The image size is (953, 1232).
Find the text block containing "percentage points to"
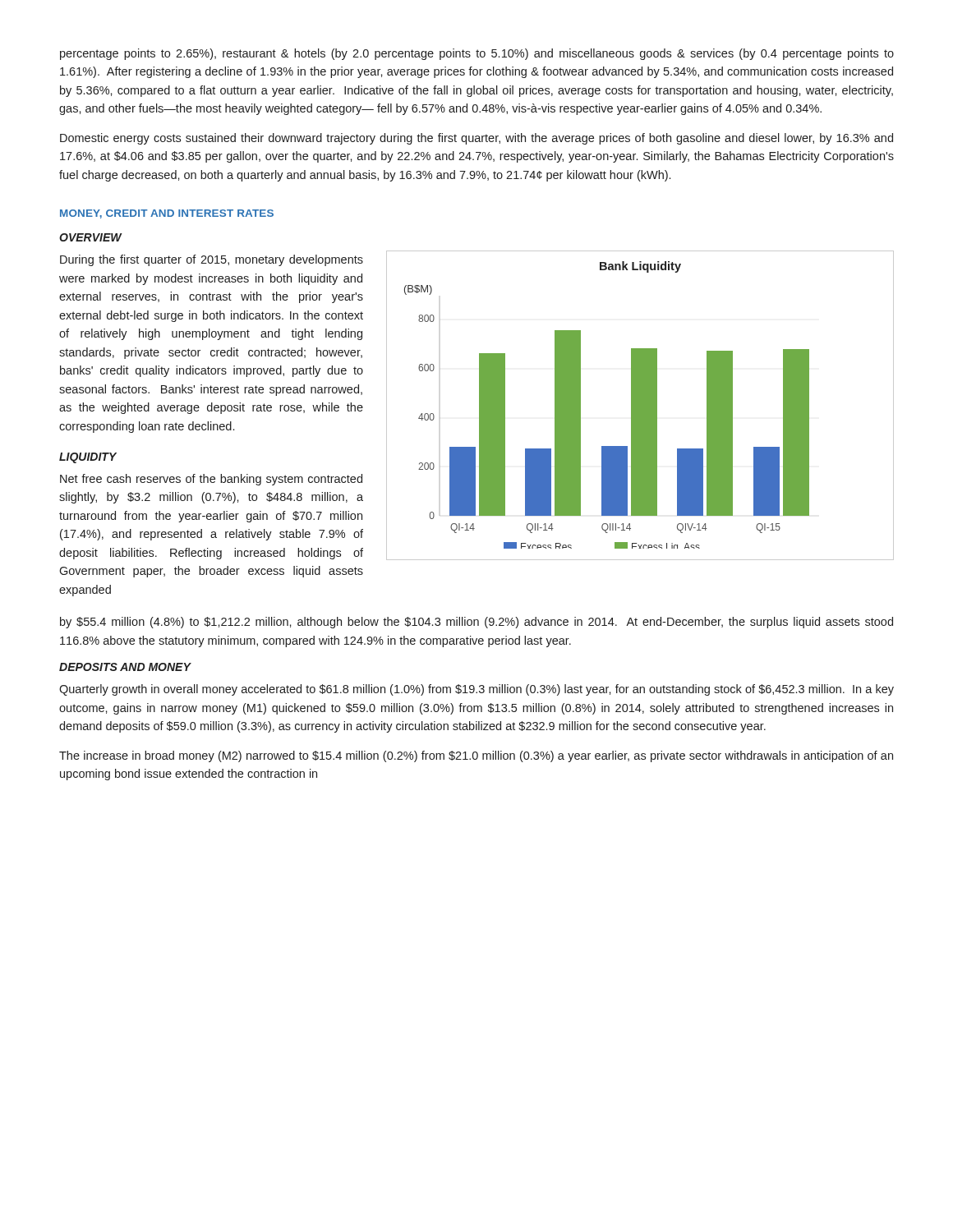click(x=476, y=81)
